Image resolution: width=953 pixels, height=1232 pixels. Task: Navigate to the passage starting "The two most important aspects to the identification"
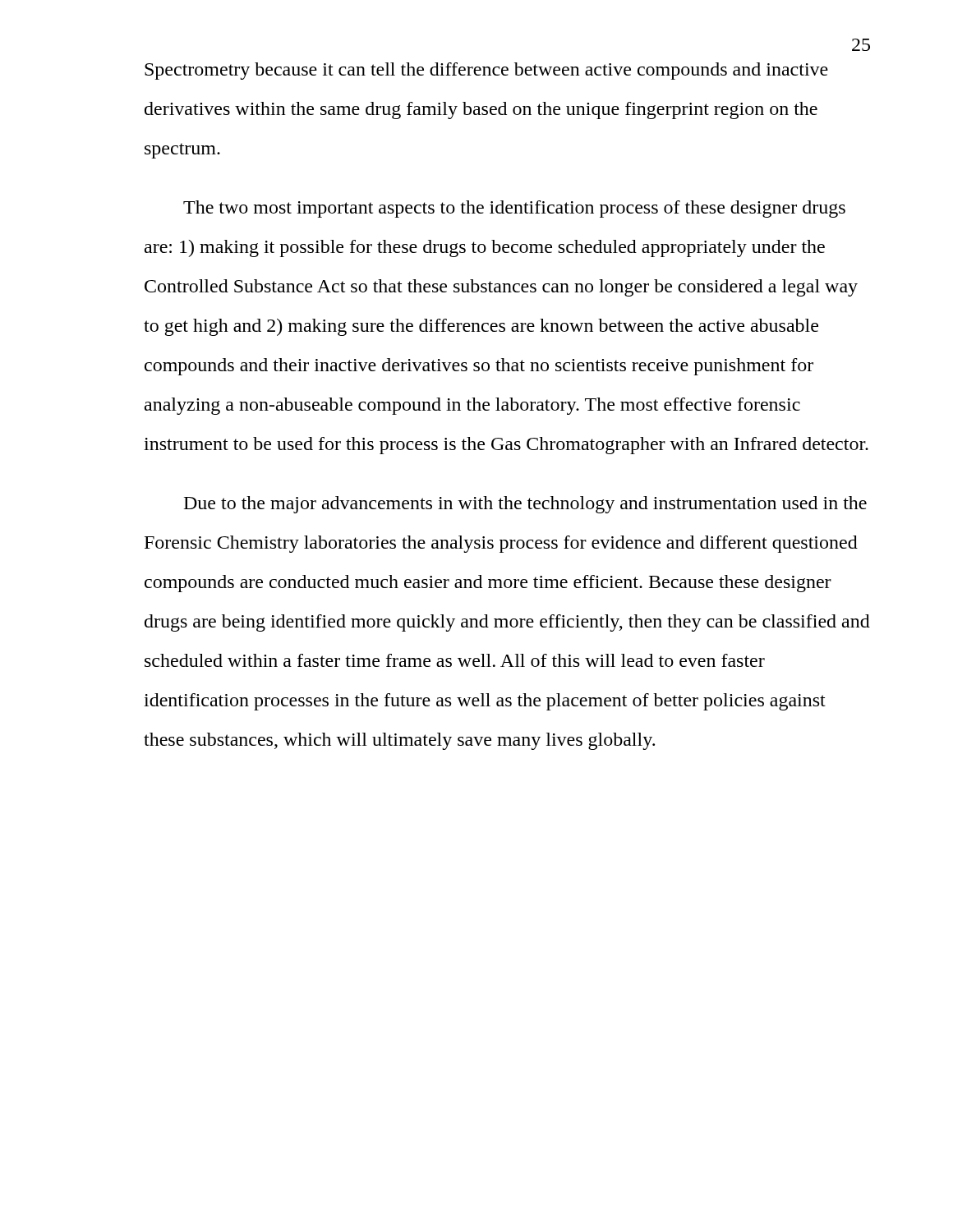coord(507,325)
